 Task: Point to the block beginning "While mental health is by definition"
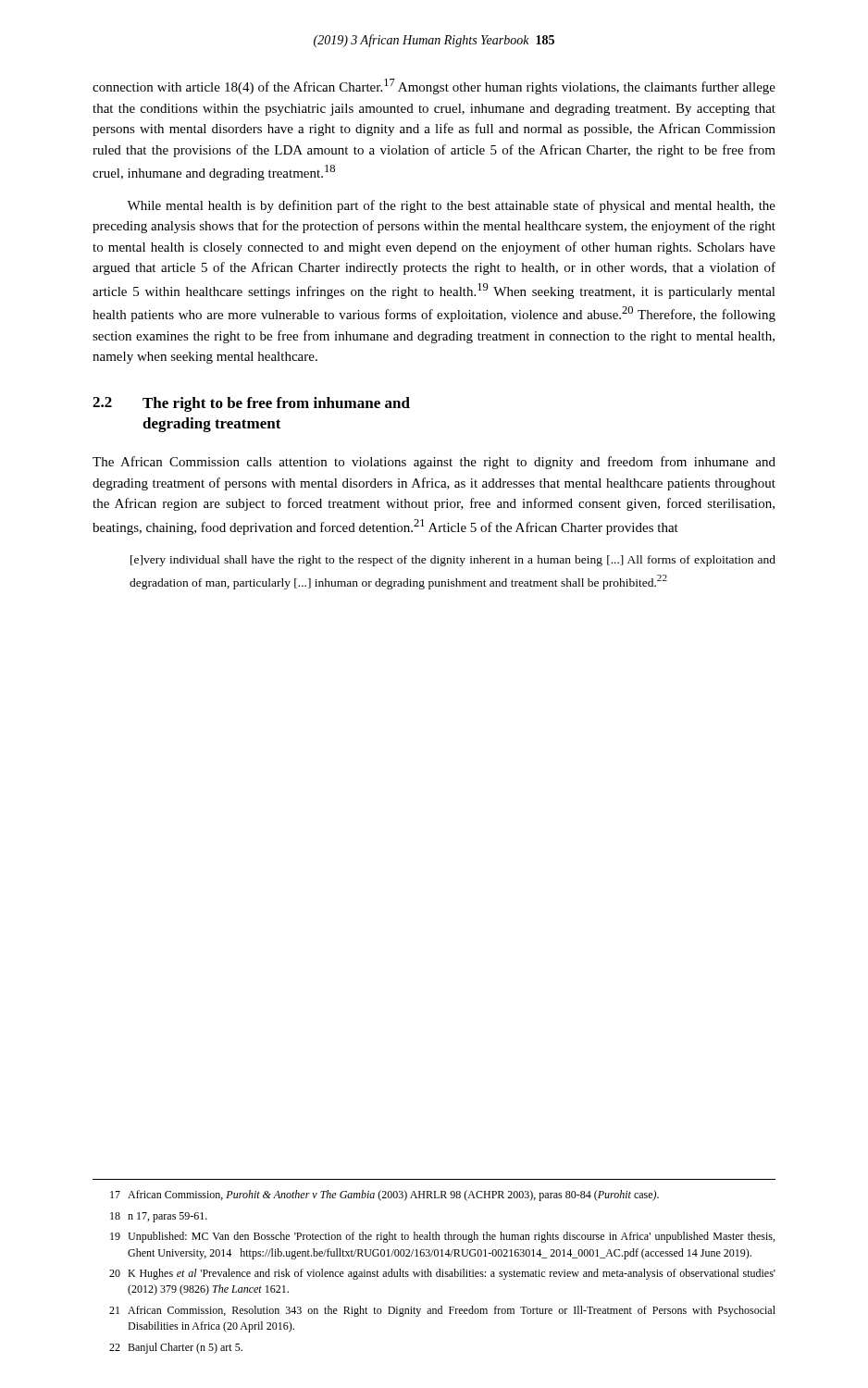tap(434, 281)
